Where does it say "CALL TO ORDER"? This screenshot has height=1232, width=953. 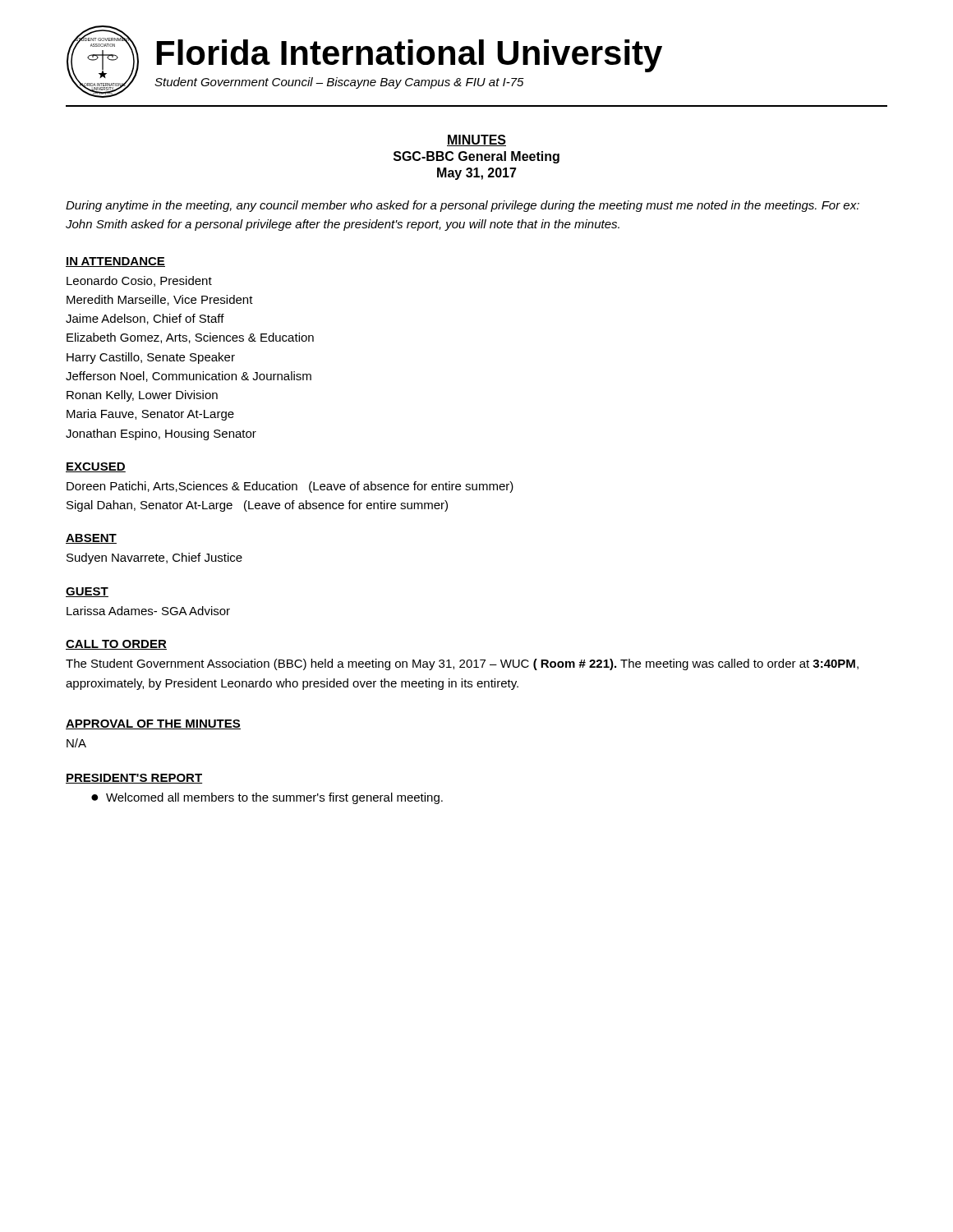(x=116, y=643)
